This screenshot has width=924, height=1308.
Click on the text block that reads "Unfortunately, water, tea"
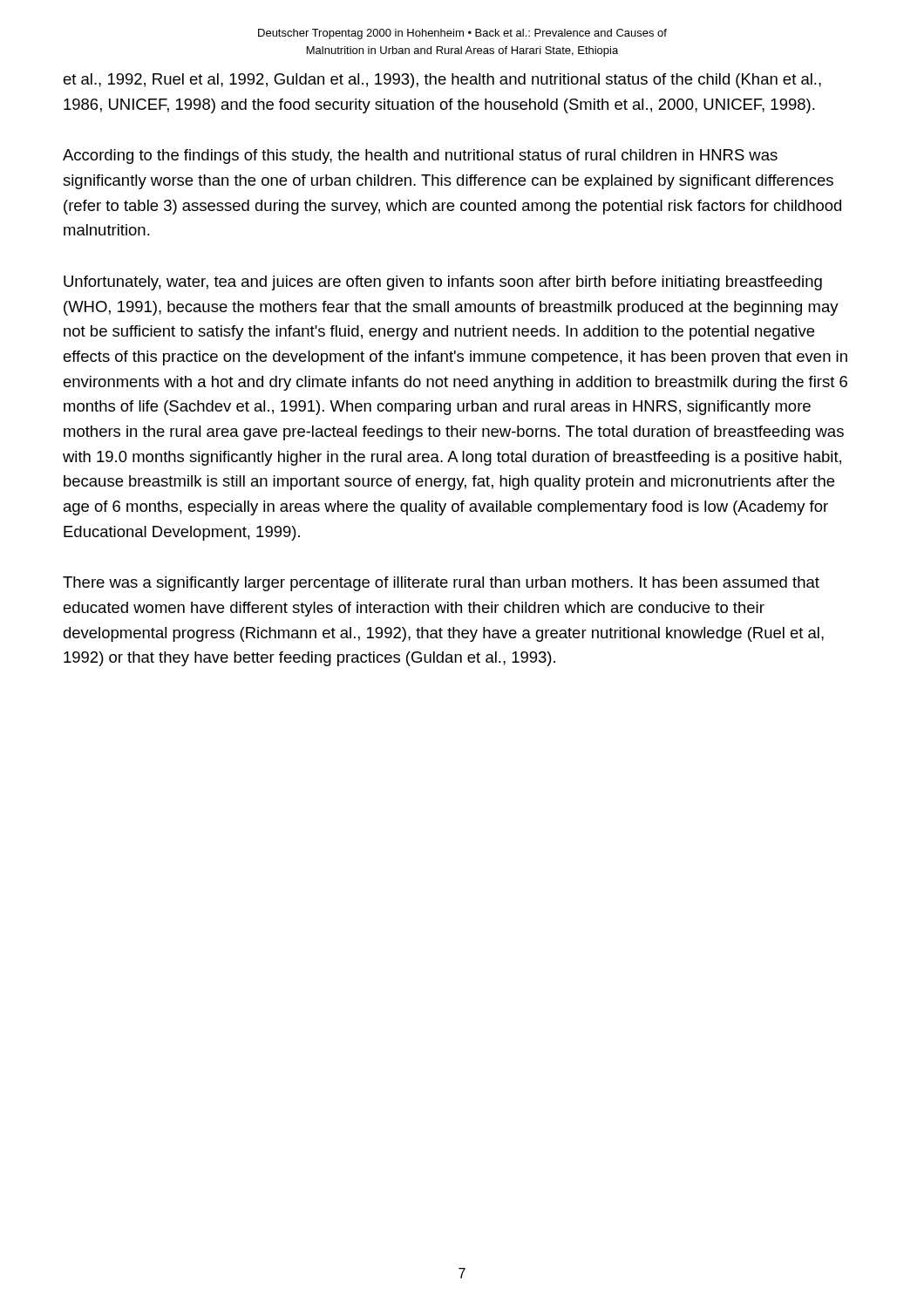click(x=455, y=406)
